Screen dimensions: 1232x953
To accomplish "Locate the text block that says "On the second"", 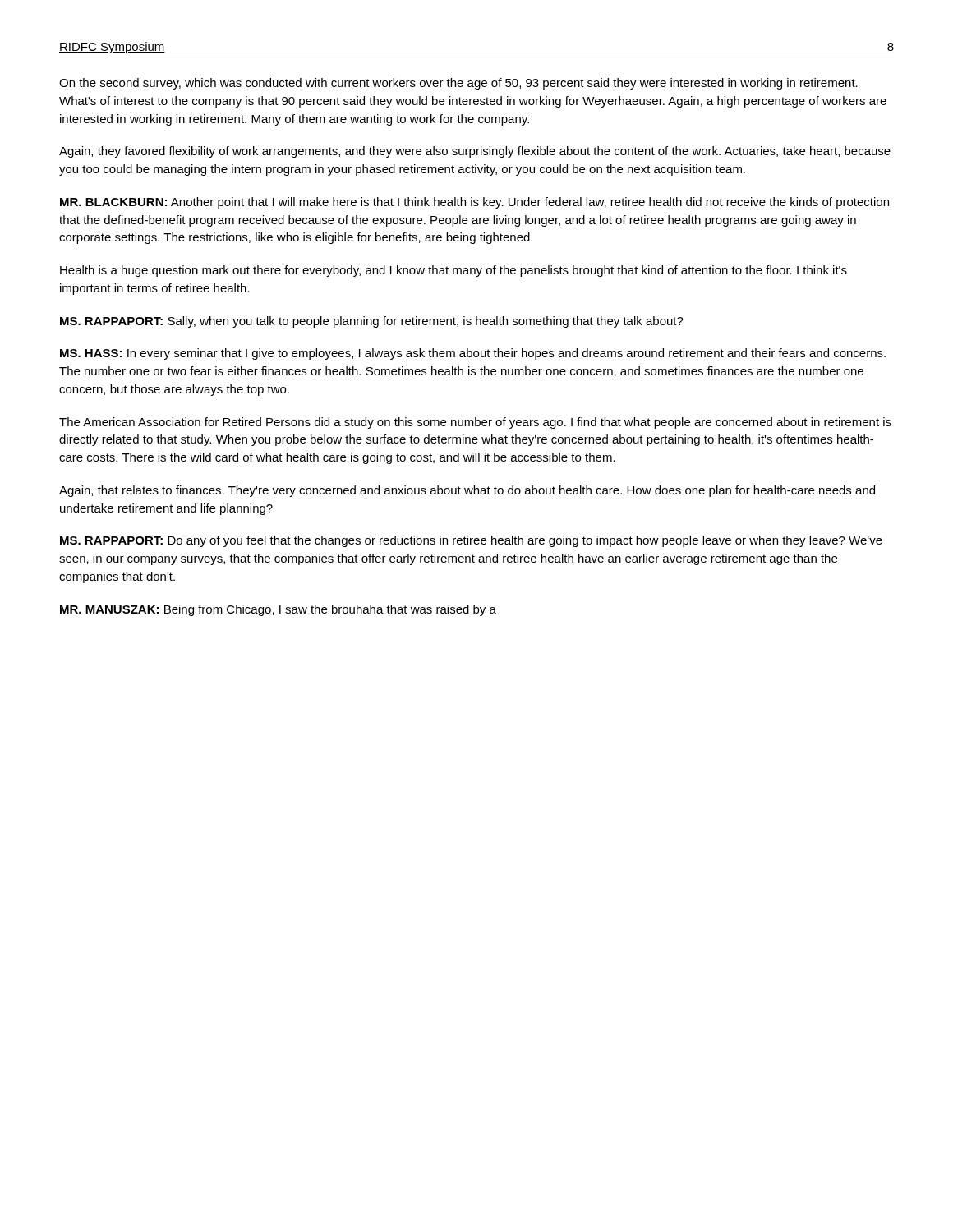I will (473, 100).
